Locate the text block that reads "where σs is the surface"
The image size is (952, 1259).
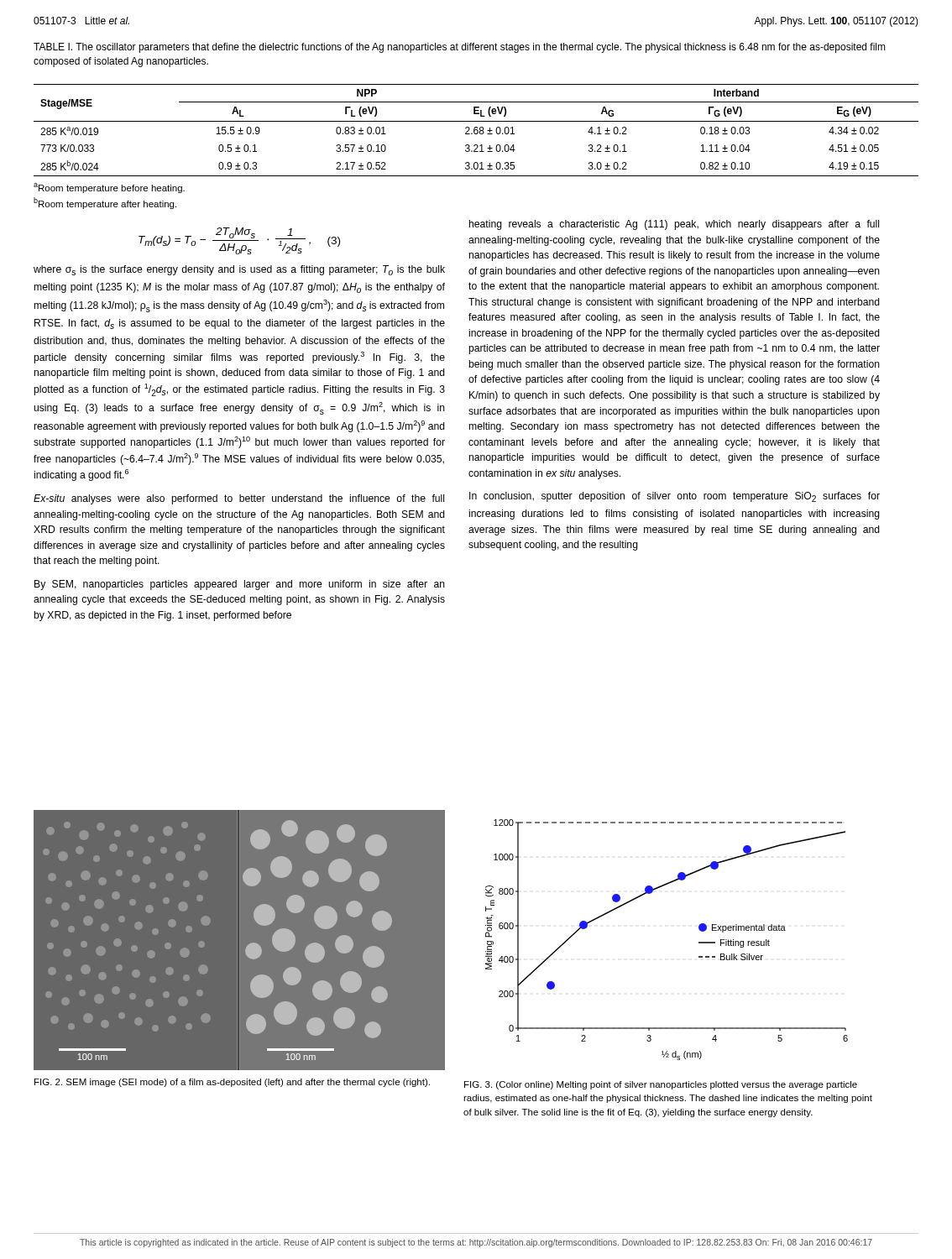click(239, 373)
